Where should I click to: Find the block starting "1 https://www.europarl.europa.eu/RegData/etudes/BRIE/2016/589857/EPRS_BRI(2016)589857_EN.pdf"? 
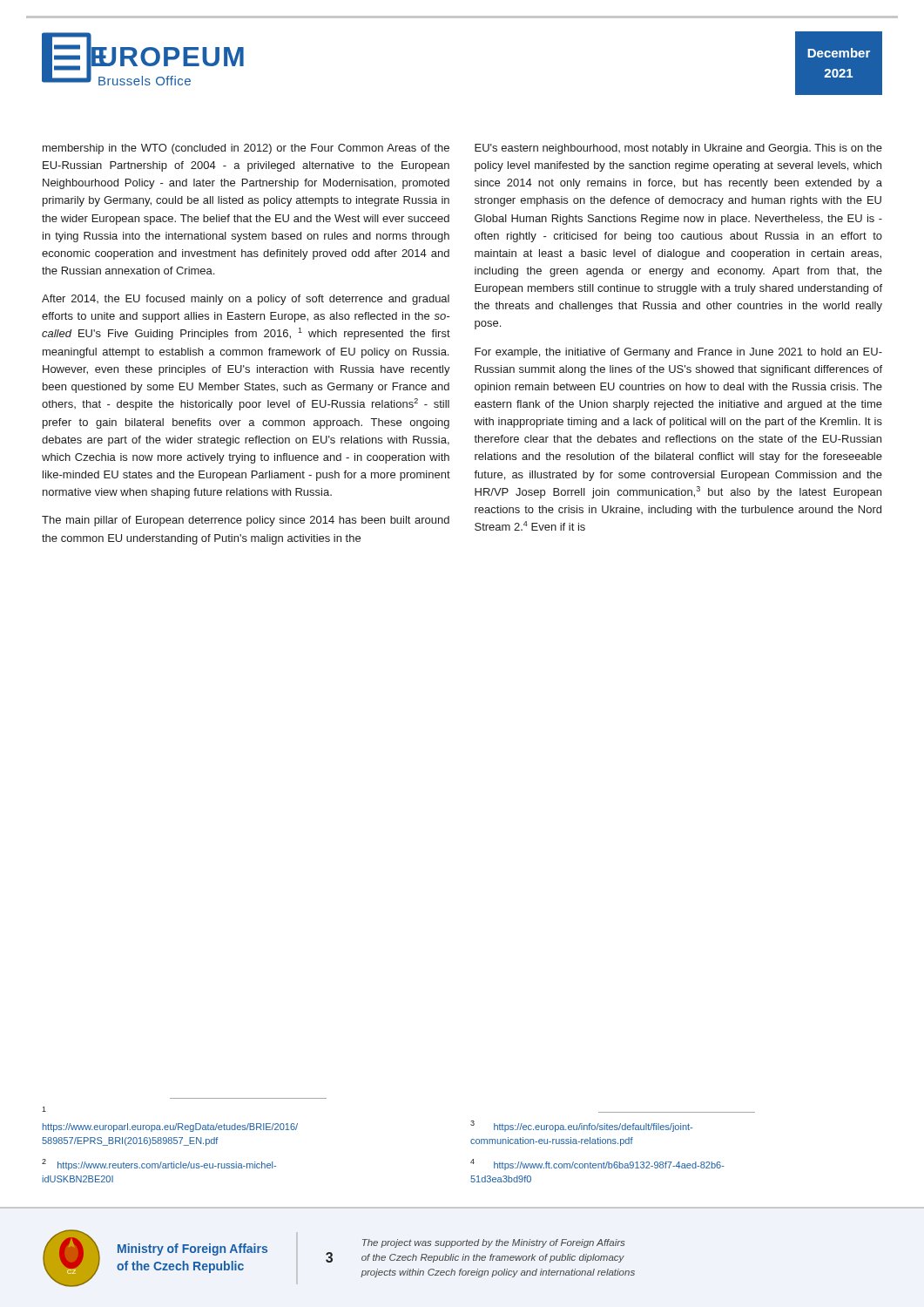[170, 1125]
